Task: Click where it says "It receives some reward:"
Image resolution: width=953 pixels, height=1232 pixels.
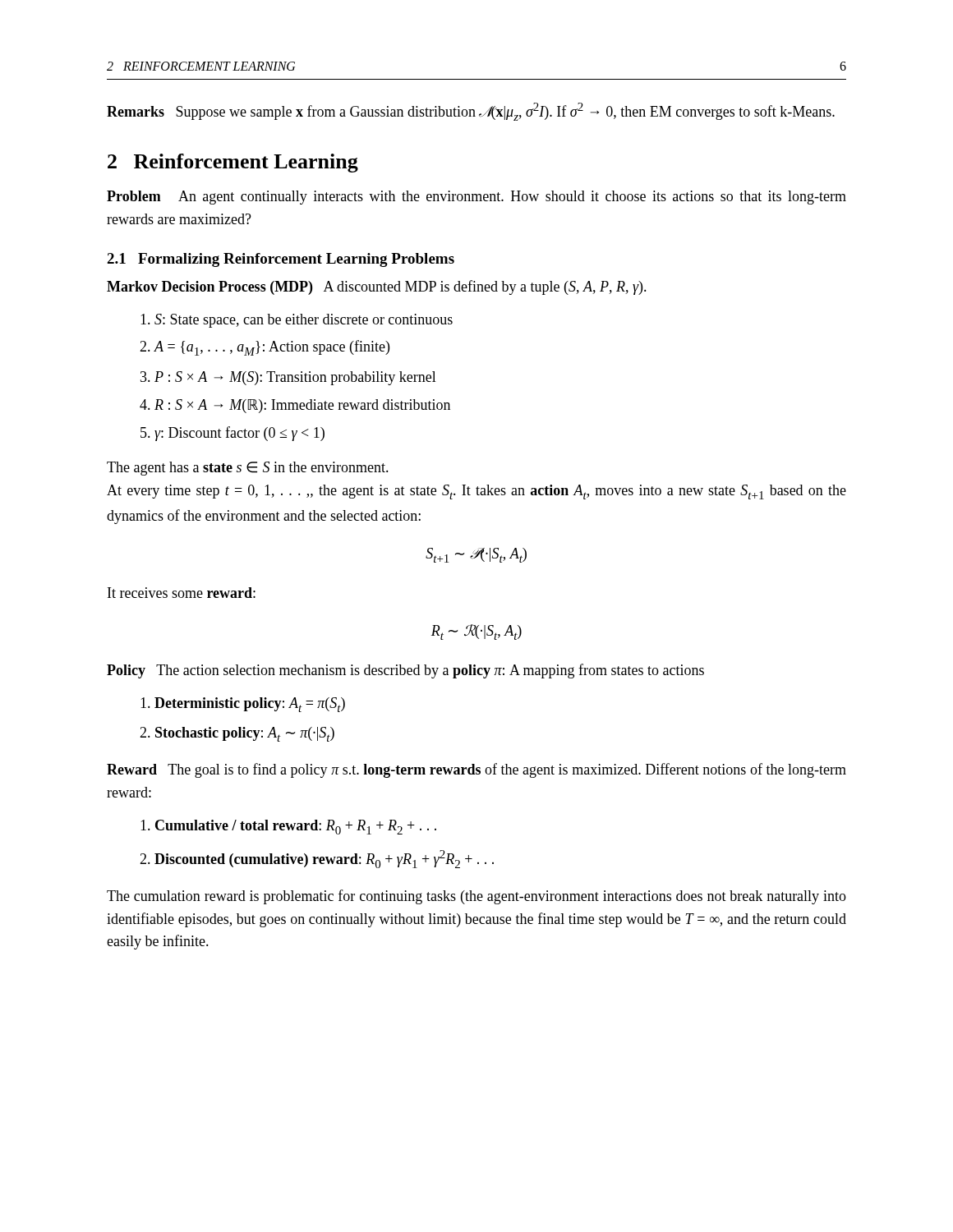Action: tap(182, 593)
